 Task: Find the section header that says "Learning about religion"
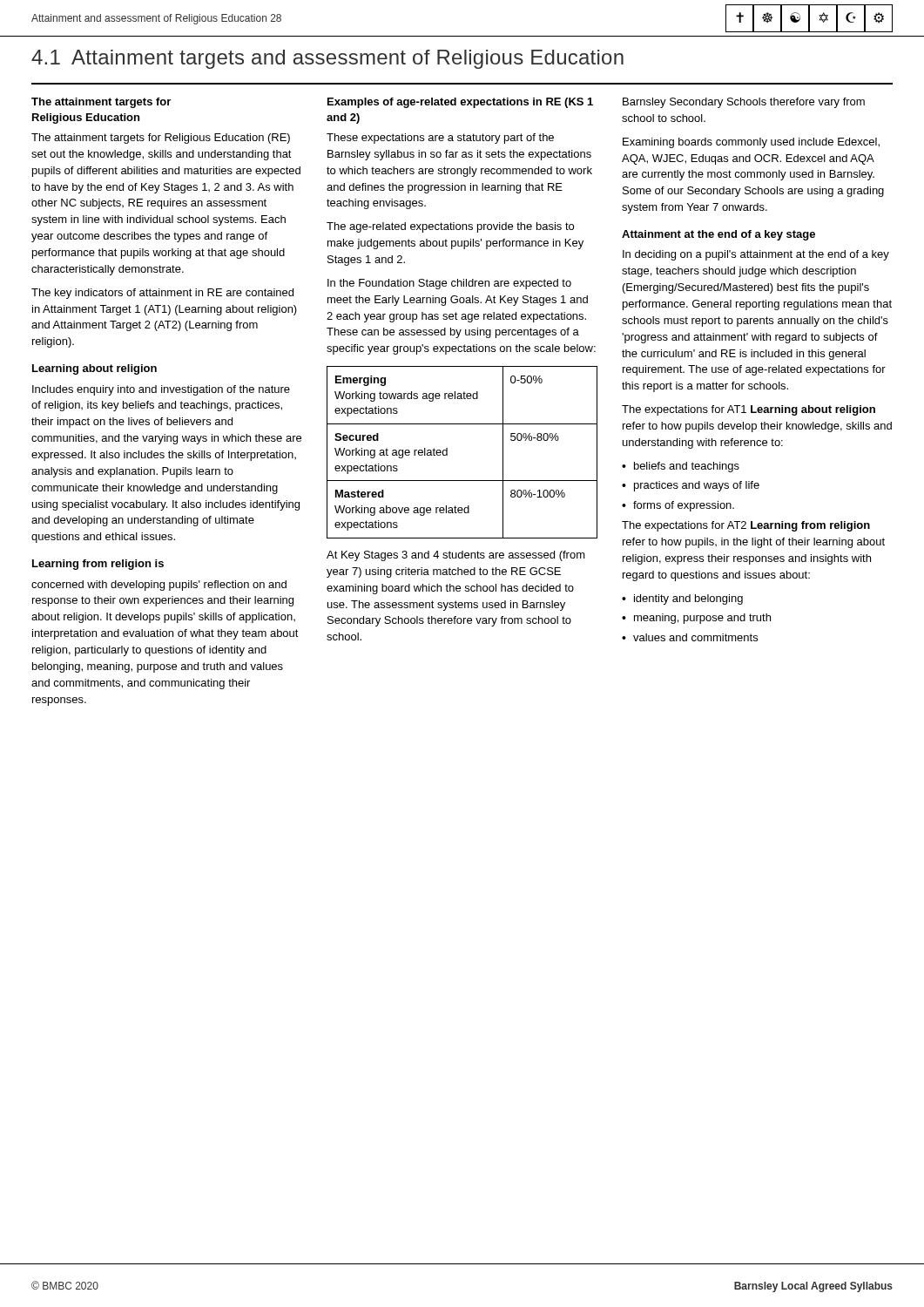(x=94, y=368)
